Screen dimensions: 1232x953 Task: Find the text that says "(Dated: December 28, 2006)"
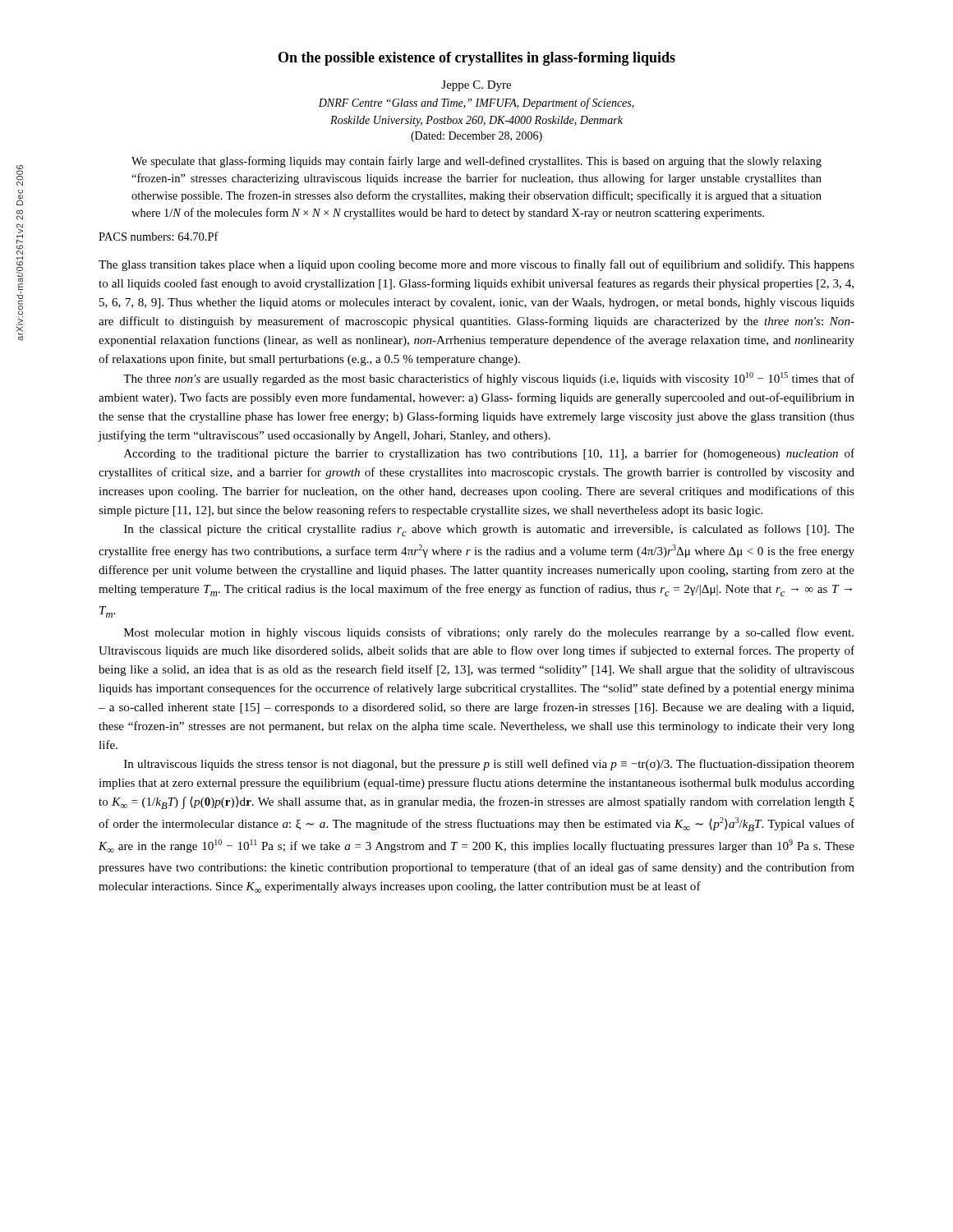(476, 136)
